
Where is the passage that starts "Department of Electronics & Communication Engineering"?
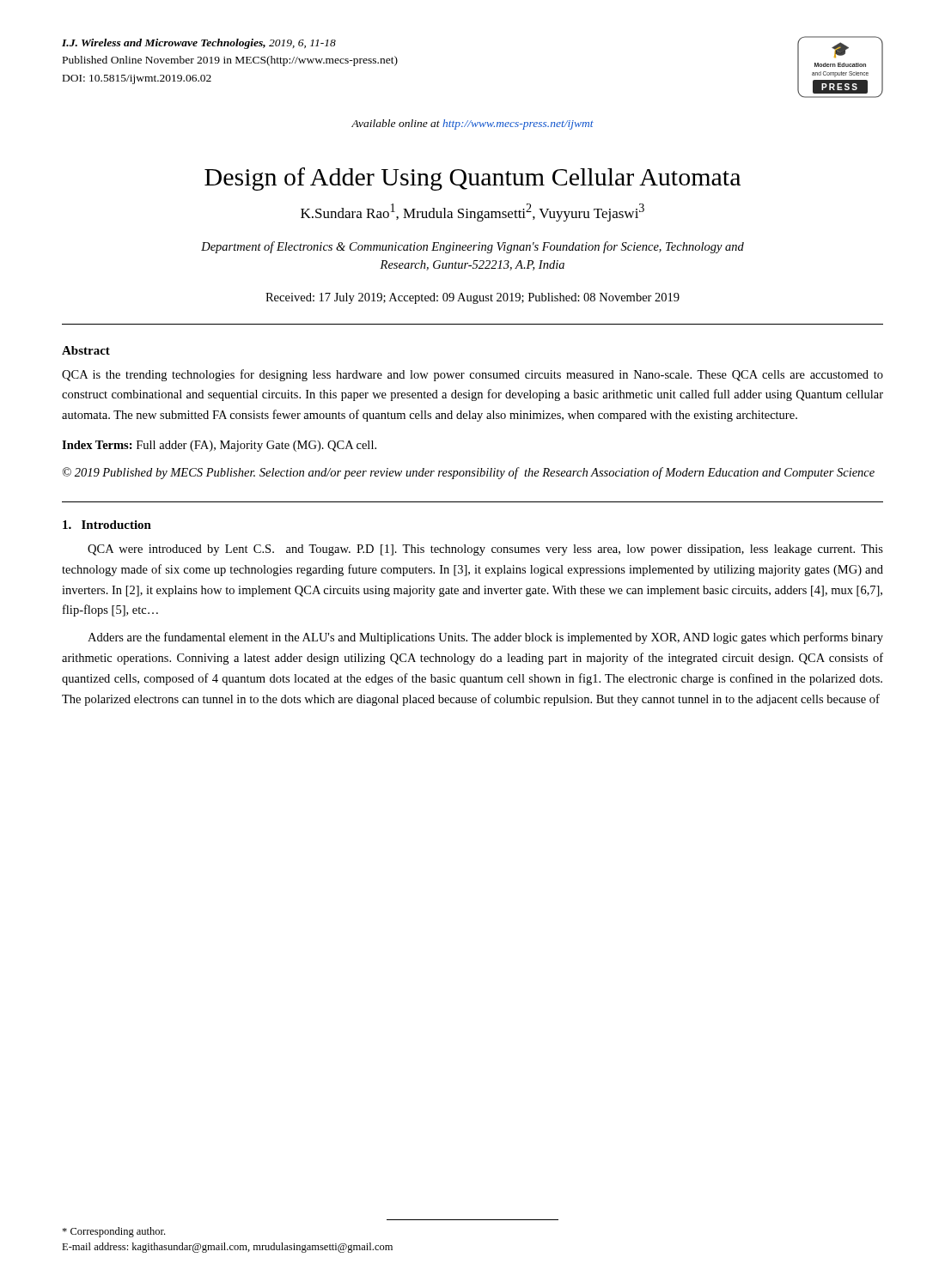472,255
